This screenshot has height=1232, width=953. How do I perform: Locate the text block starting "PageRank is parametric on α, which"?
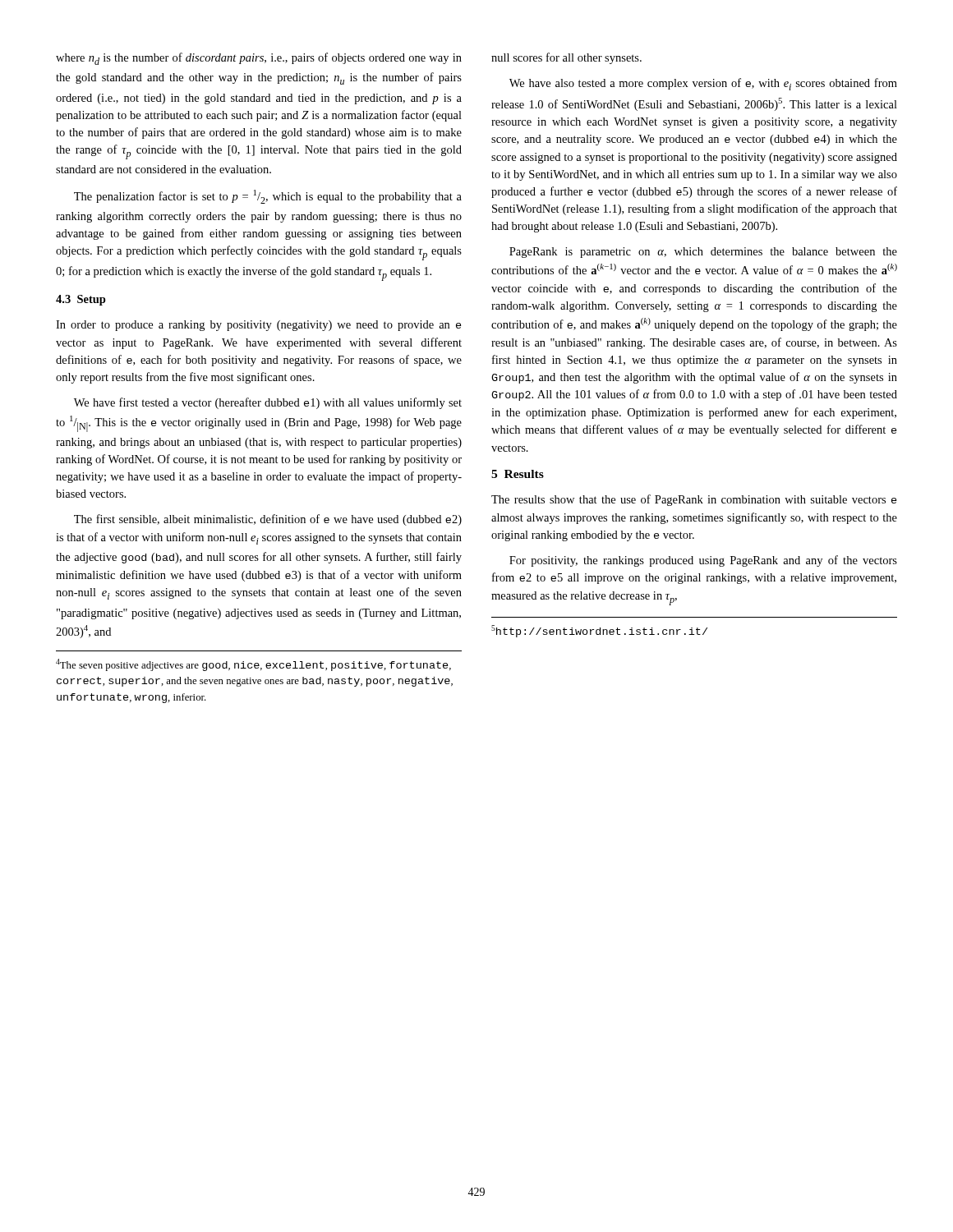click(694, 350)
